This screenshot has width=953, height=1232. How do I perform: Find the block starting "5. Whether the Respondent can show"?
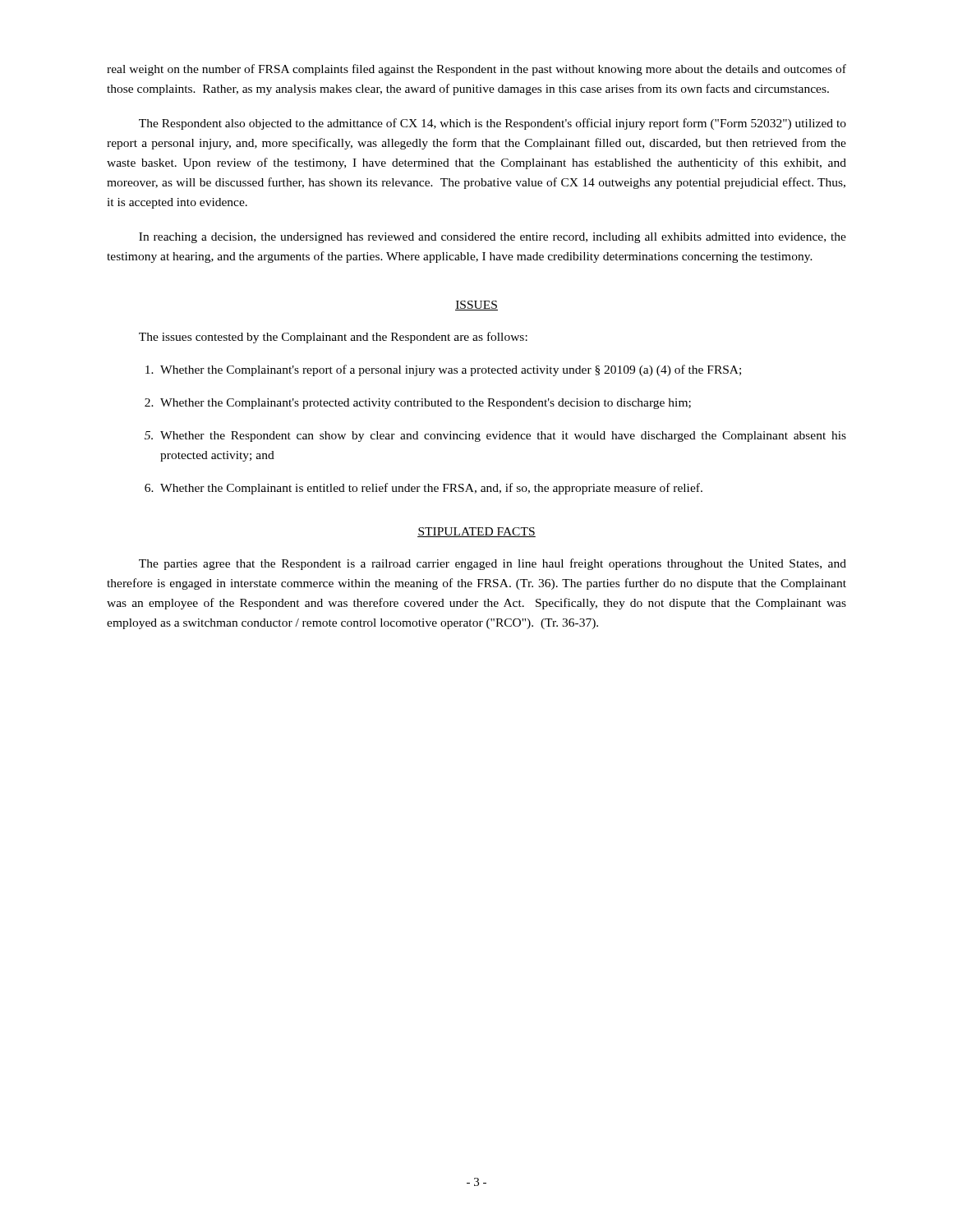pyautogui.click(x=486, y=445)
